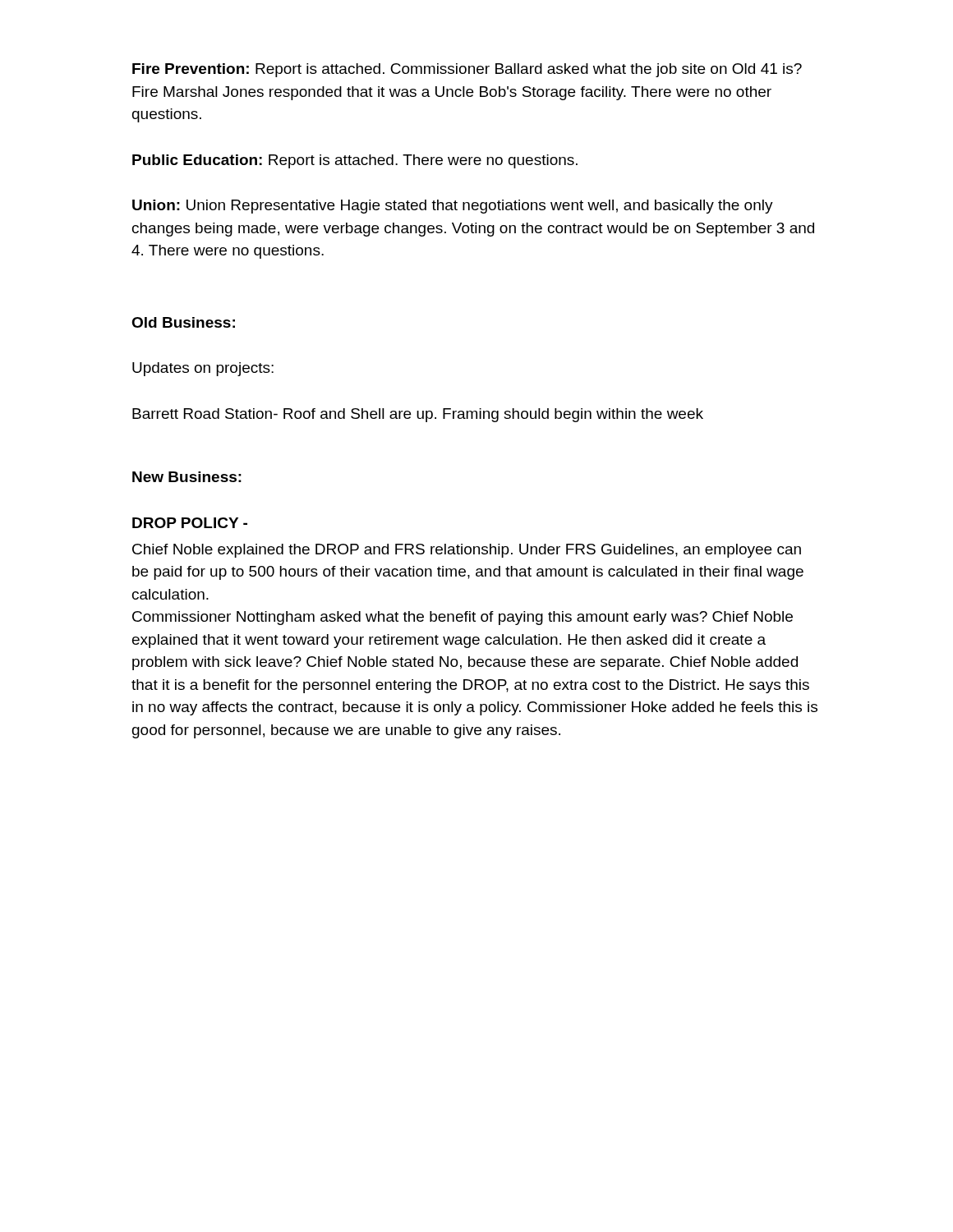Locate the block starting "Union: Union Representative Hagie stated that negotiations"
The width and height of the screenshot is (953, 1232).
(473, 228)
